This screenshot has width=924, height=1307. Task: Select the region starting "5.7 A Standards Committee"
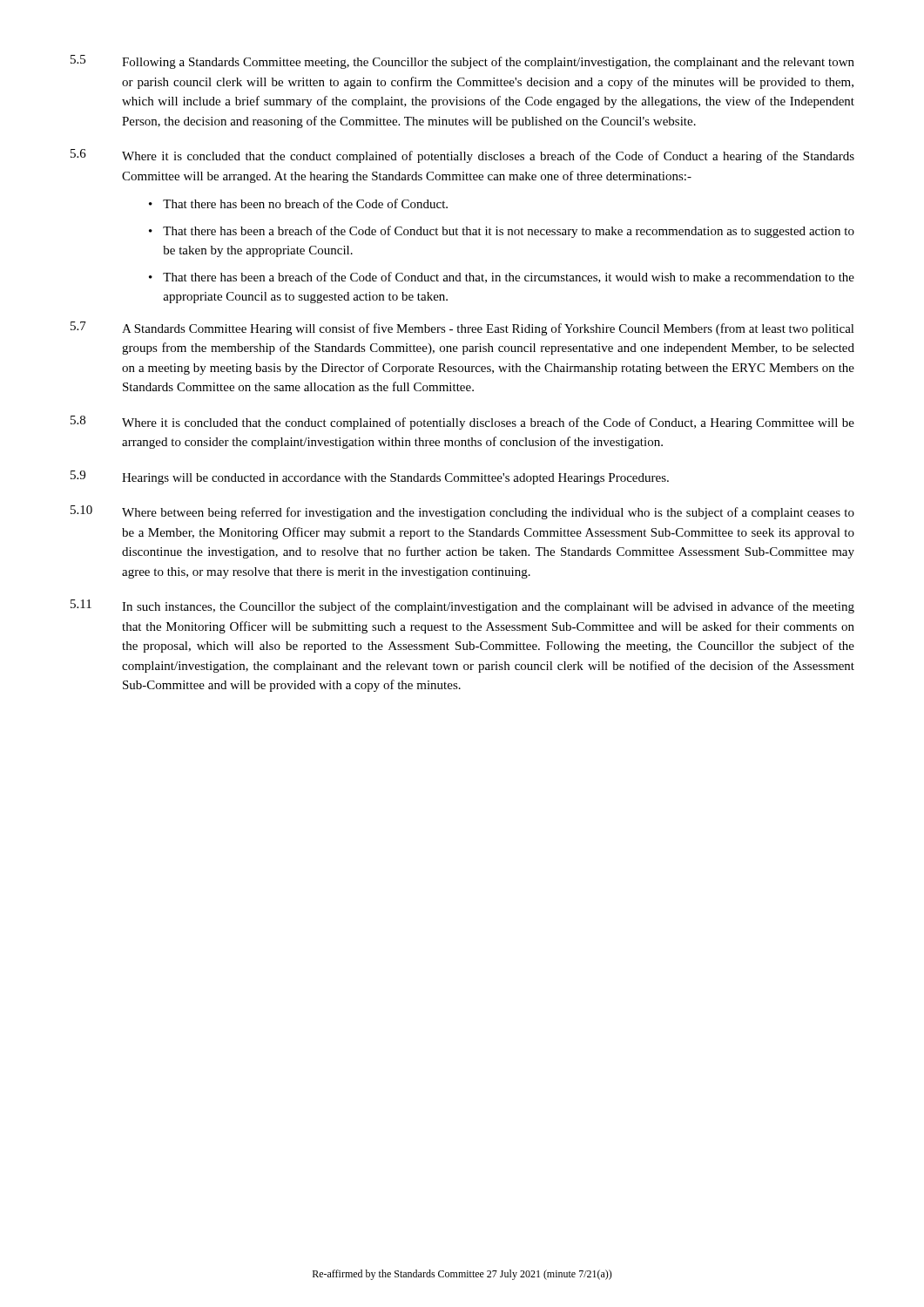[x=462, y=358]
